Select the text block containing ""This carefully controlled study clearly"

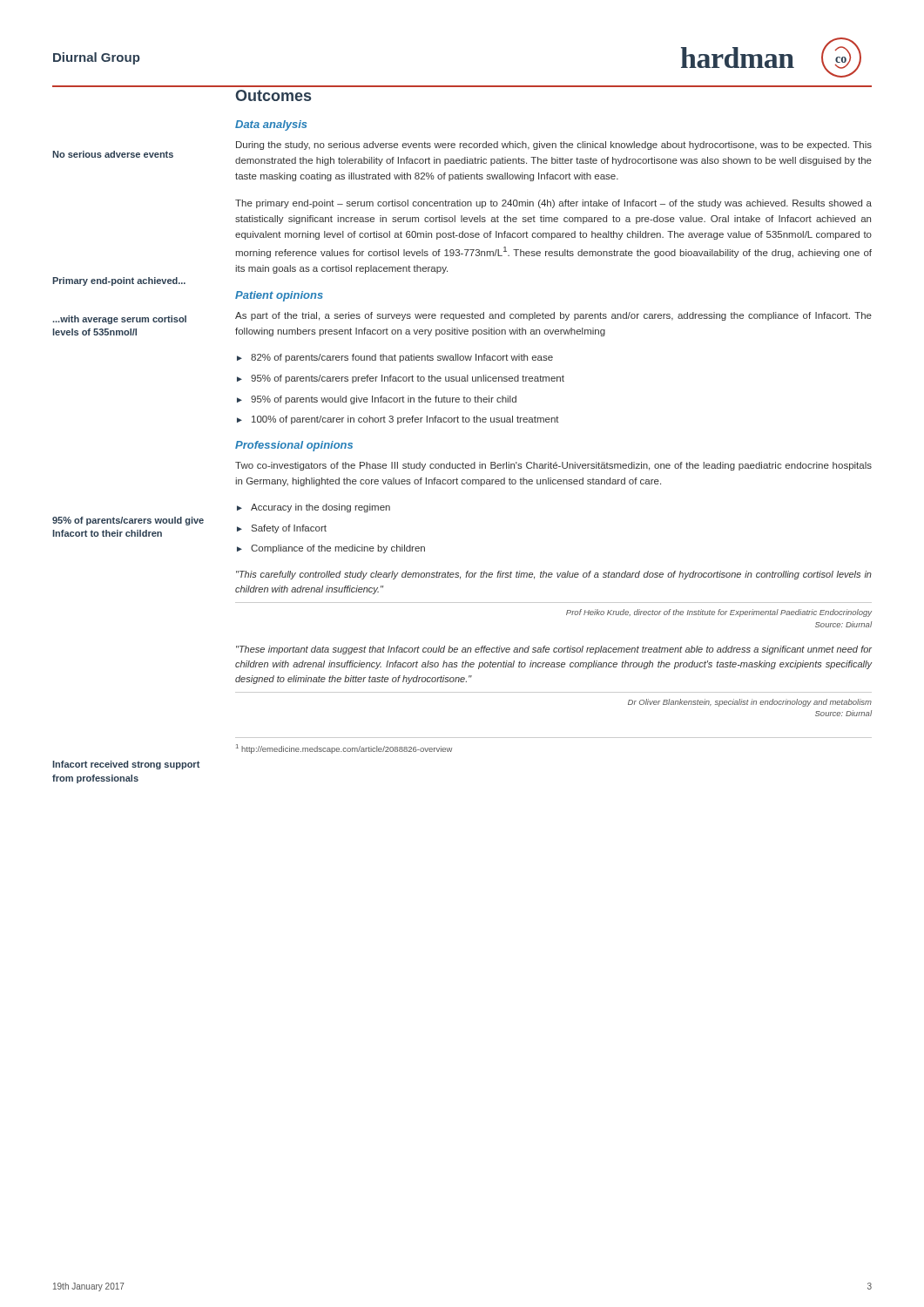pyautogui.click(x=553, y=582)
